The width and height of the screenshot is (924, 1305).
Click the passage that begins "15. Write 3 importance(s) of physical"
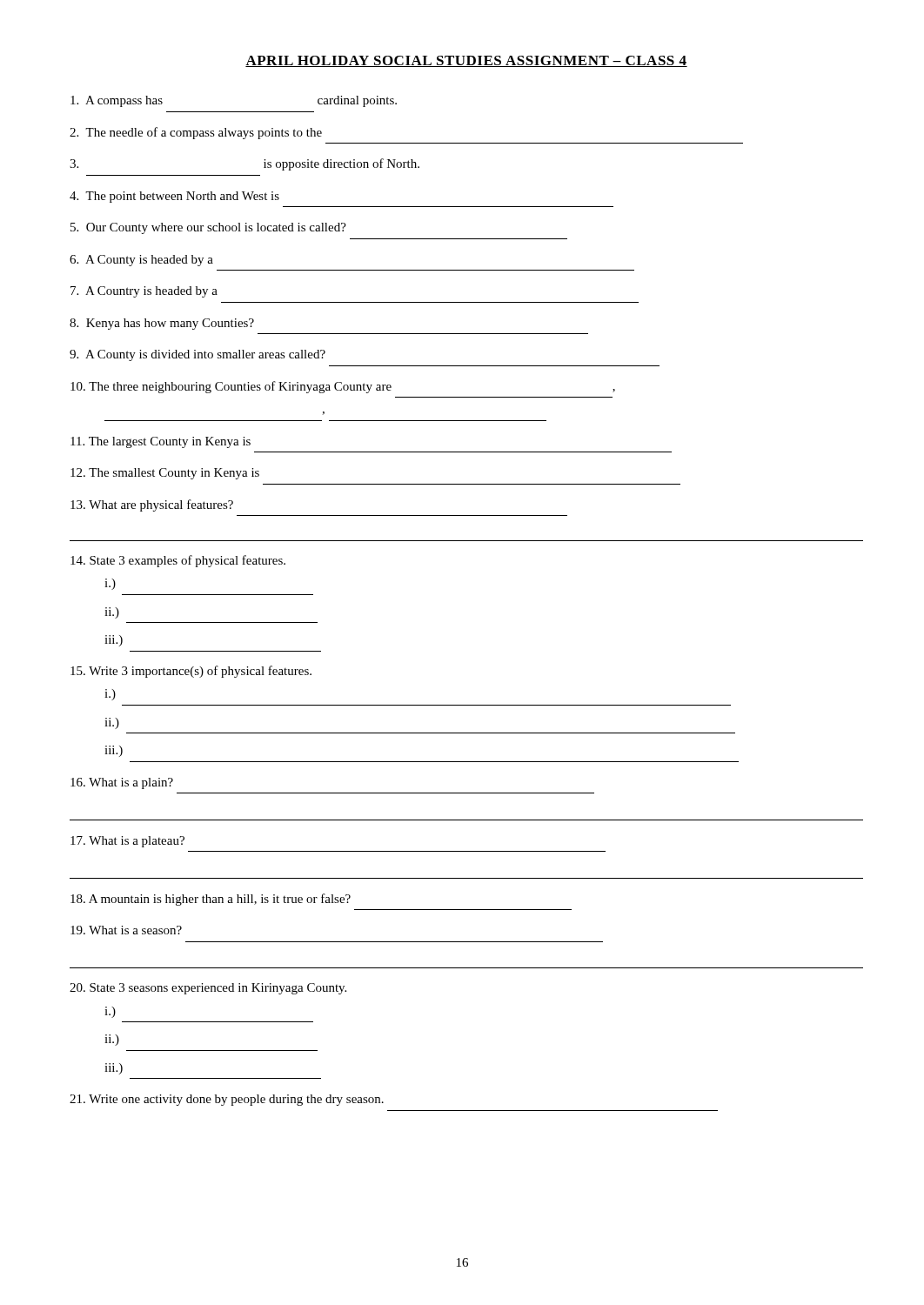pyautogui.click(x=466, y=713)
